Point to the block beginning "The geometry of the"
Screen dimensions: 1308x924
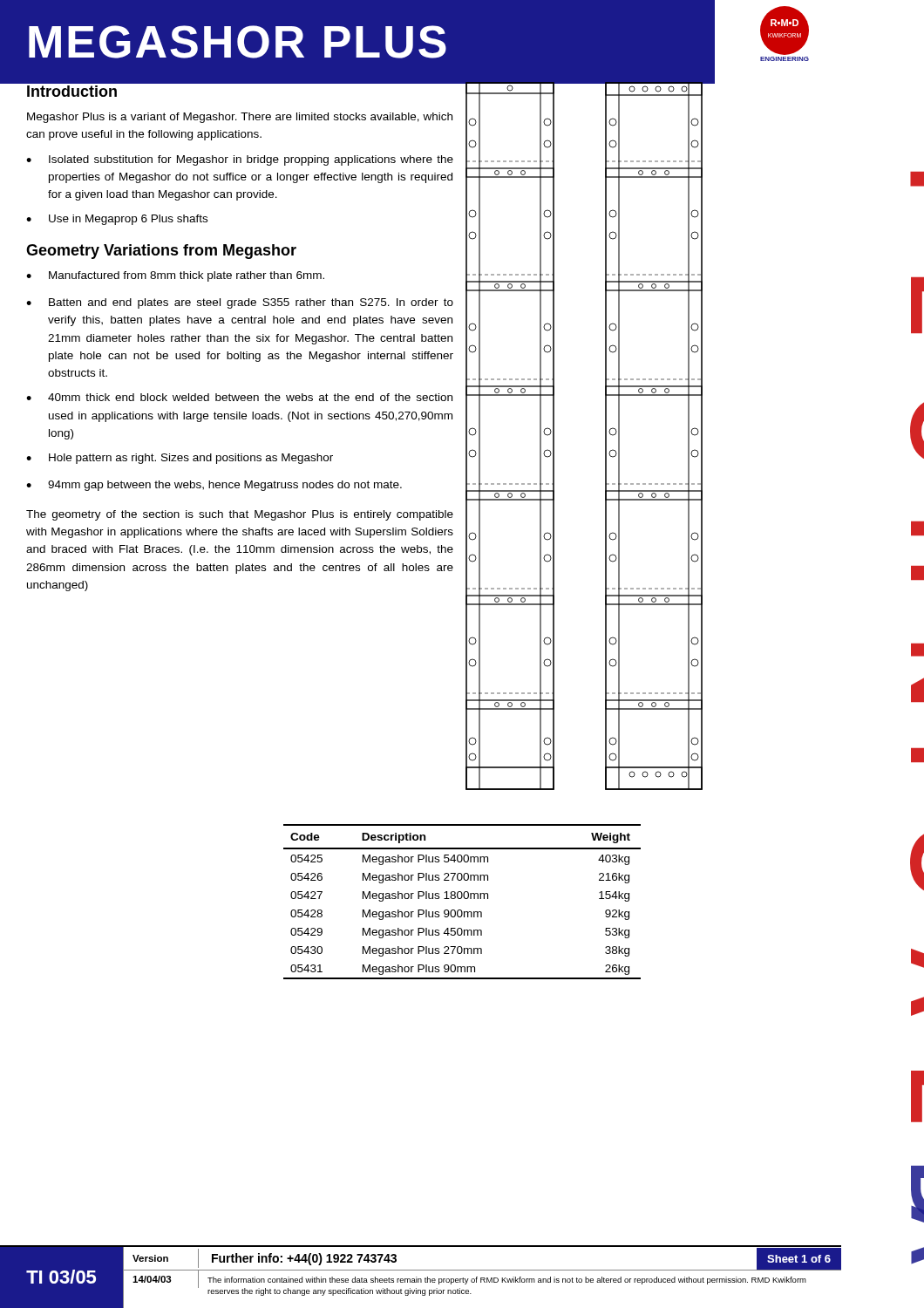[240, 549]
